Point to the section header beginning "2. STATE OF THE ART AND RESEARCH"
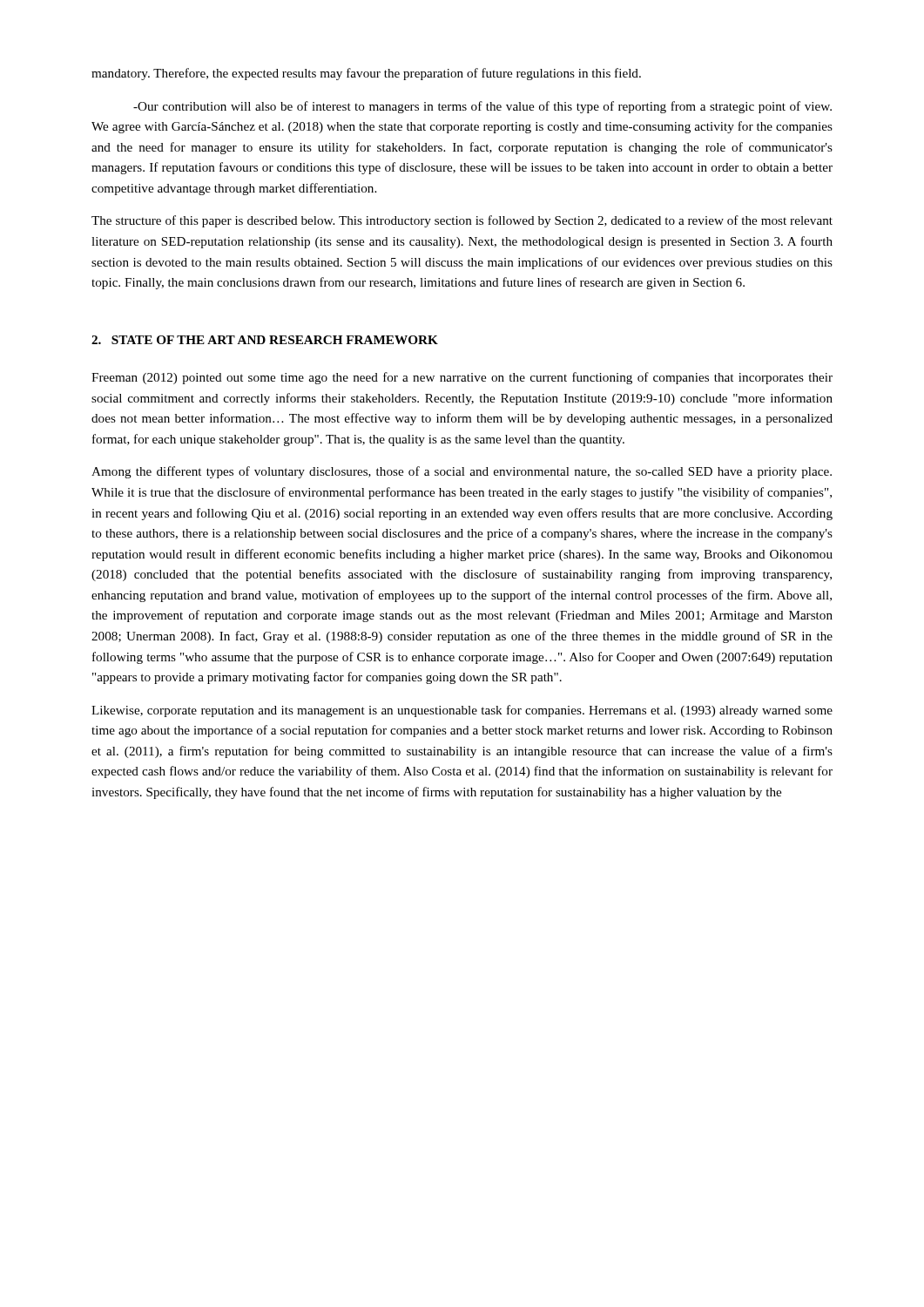This screenshot has height=1307, width=924. click(x=265, y=339)
